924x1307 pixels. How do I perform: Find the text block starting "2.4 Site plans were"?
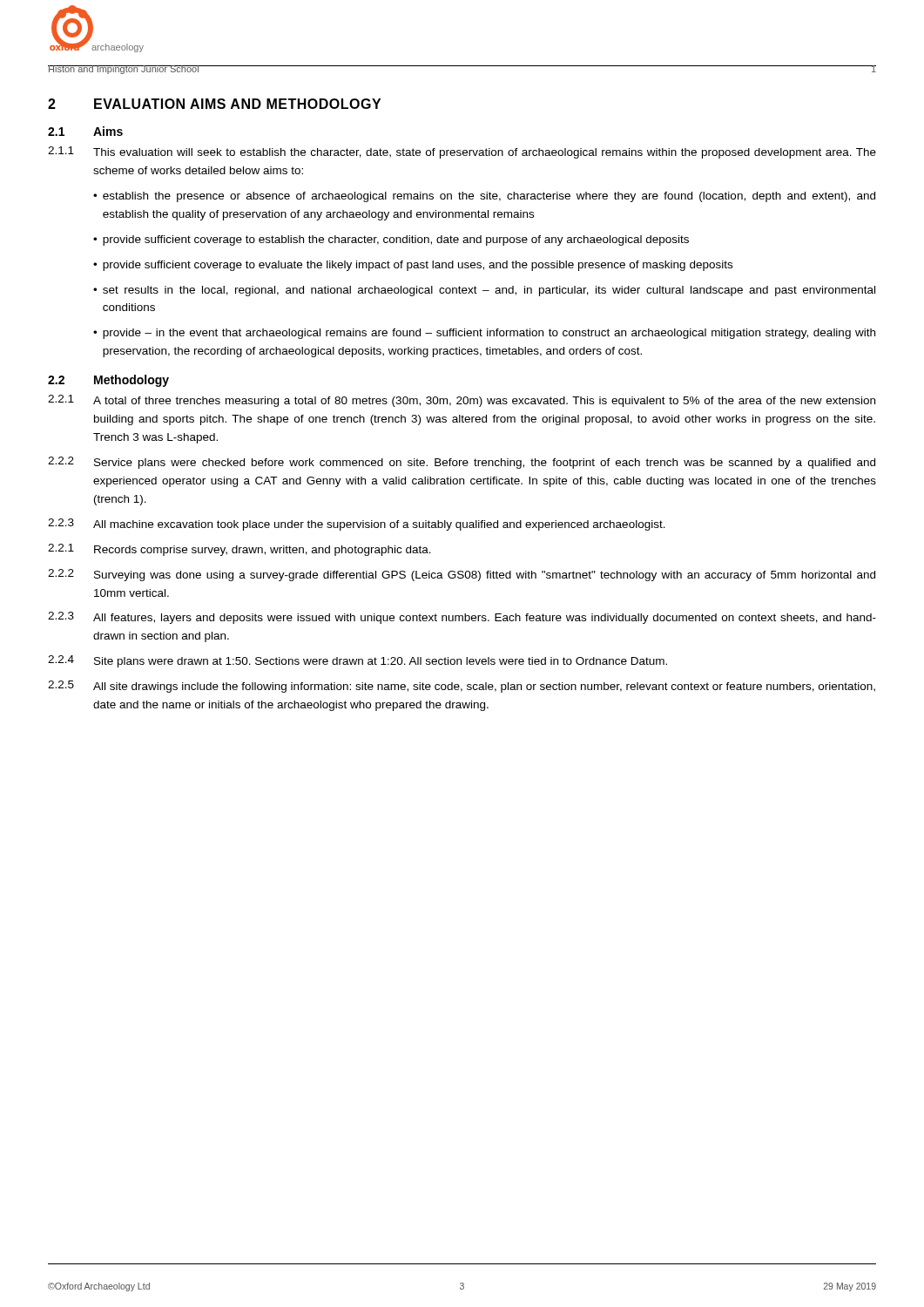click(462, 662)
